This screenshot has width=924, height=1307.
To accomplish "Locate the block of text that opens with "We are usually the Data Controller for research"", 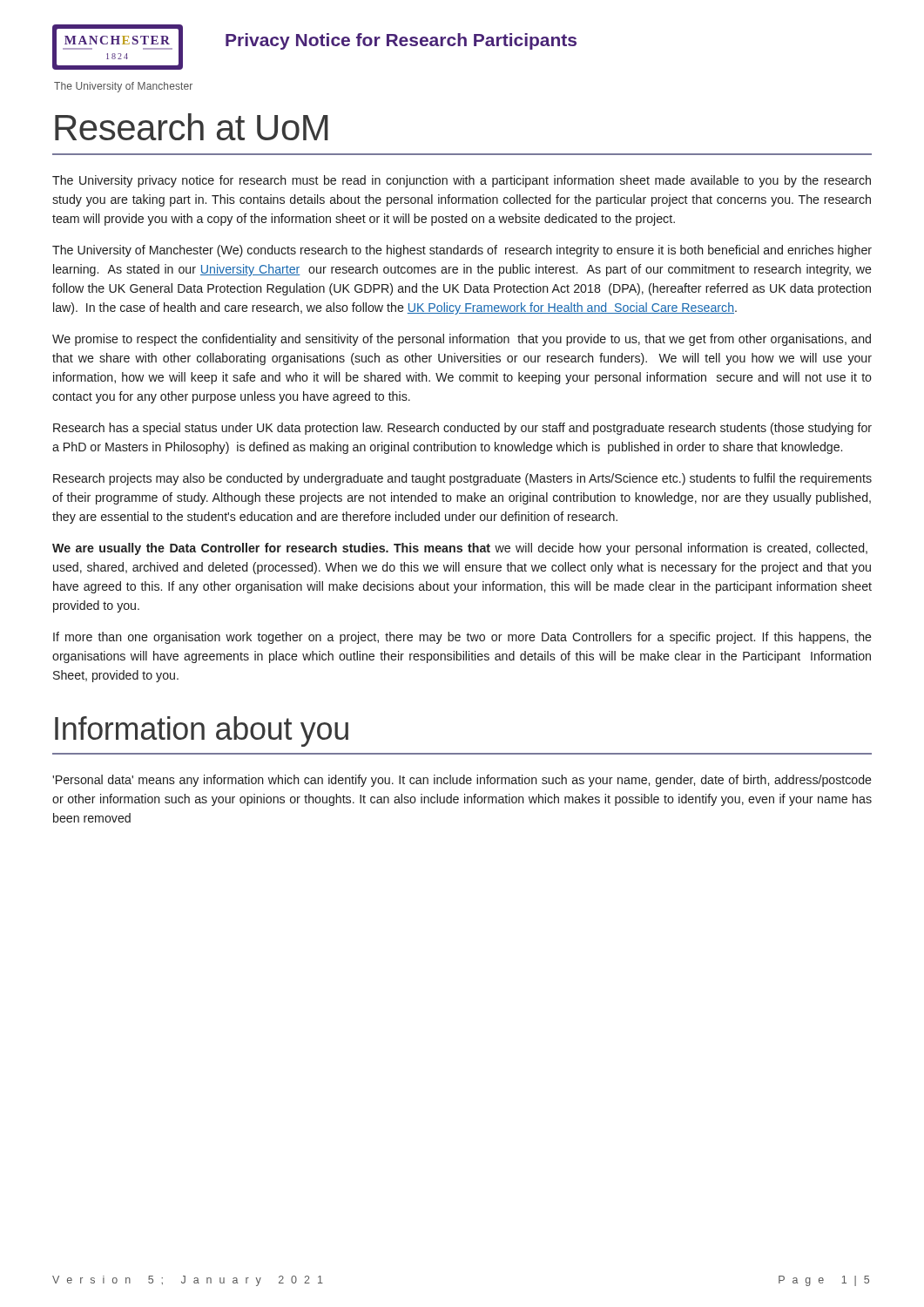I will [x=462, y=577].
